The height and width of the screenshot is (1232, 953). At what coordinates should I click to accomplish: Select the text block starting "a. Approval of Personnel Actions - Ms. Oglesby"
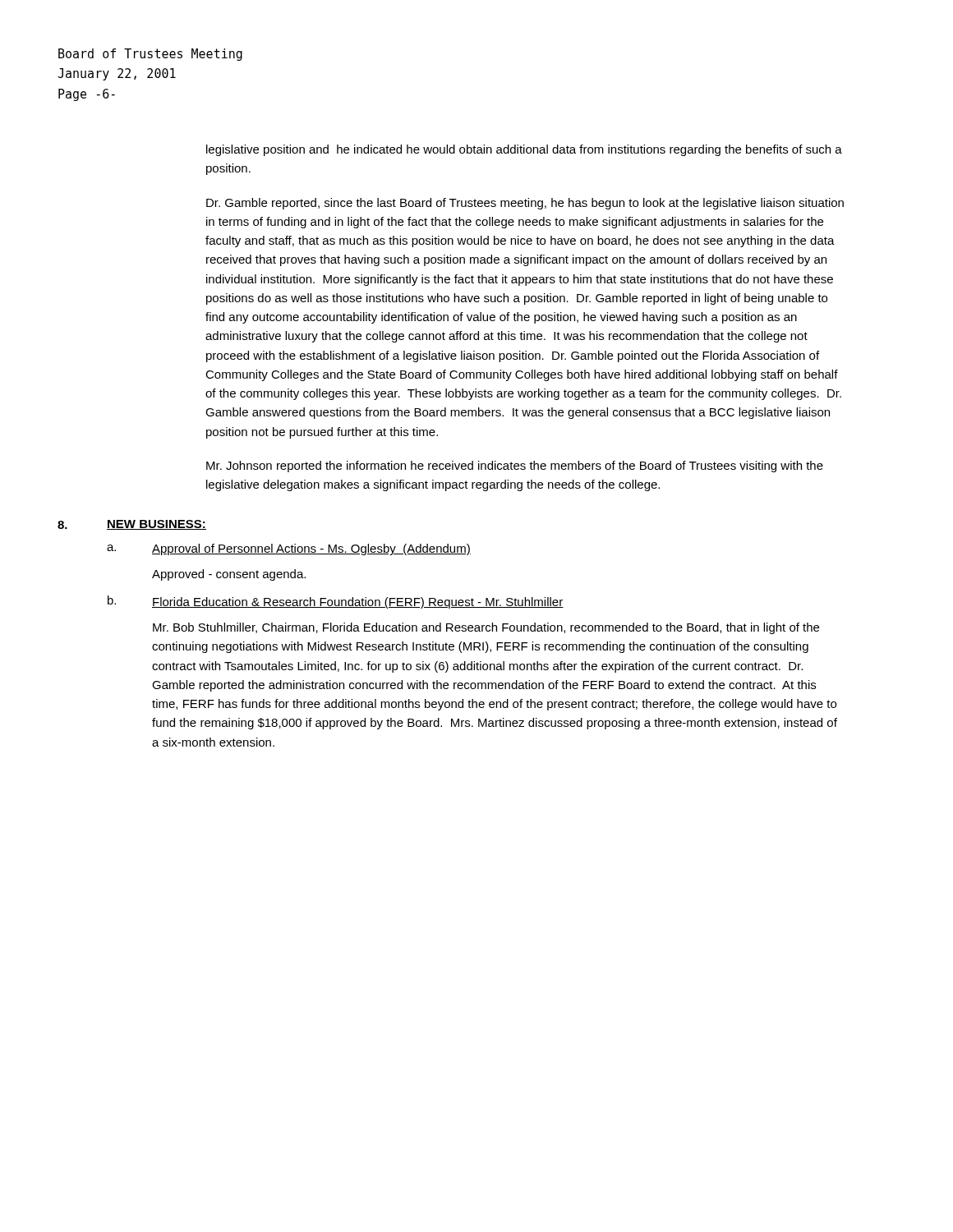click(x=289, y=549)
